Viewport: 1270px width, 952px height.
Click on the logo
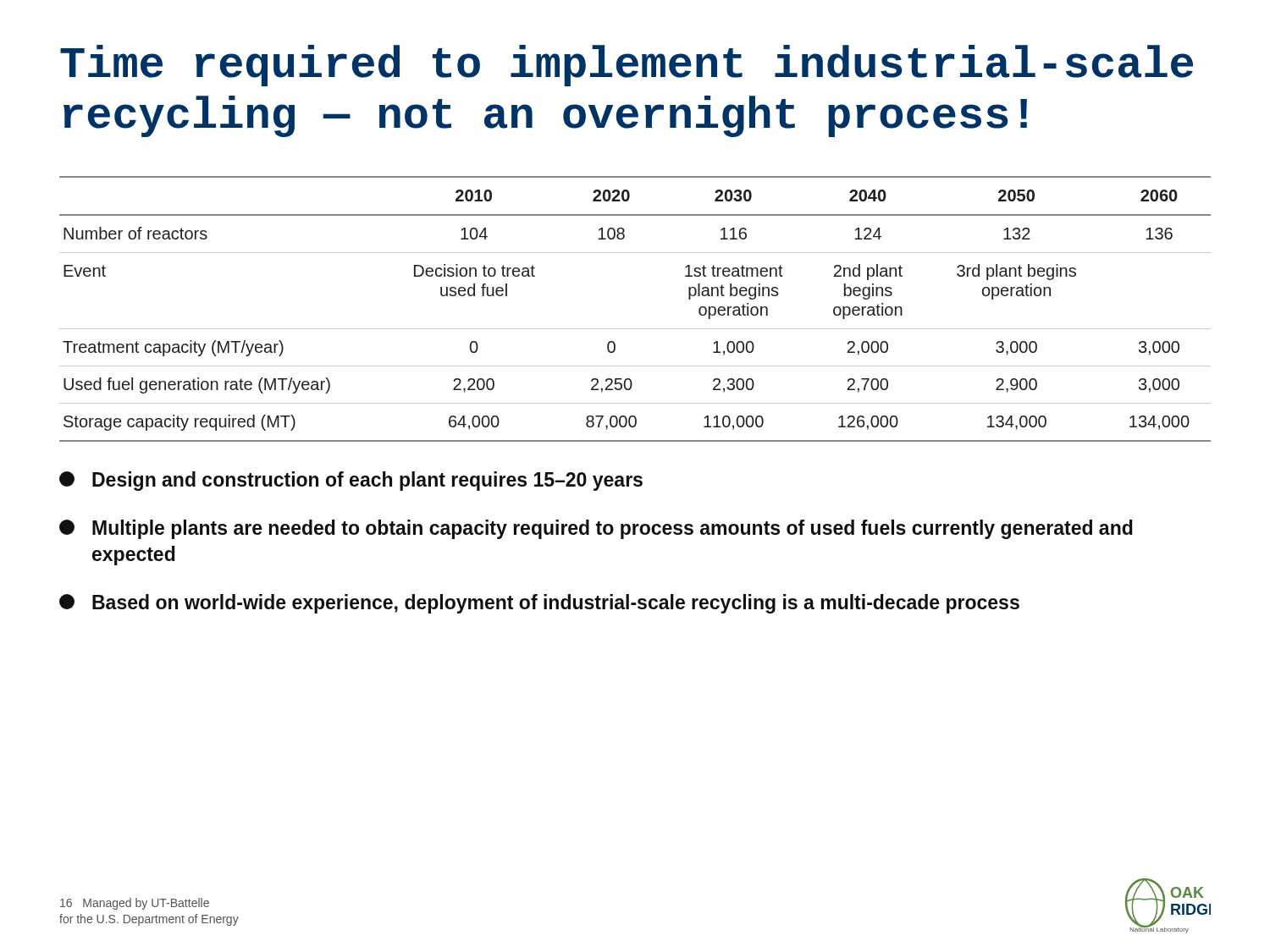coord(1164,904)
